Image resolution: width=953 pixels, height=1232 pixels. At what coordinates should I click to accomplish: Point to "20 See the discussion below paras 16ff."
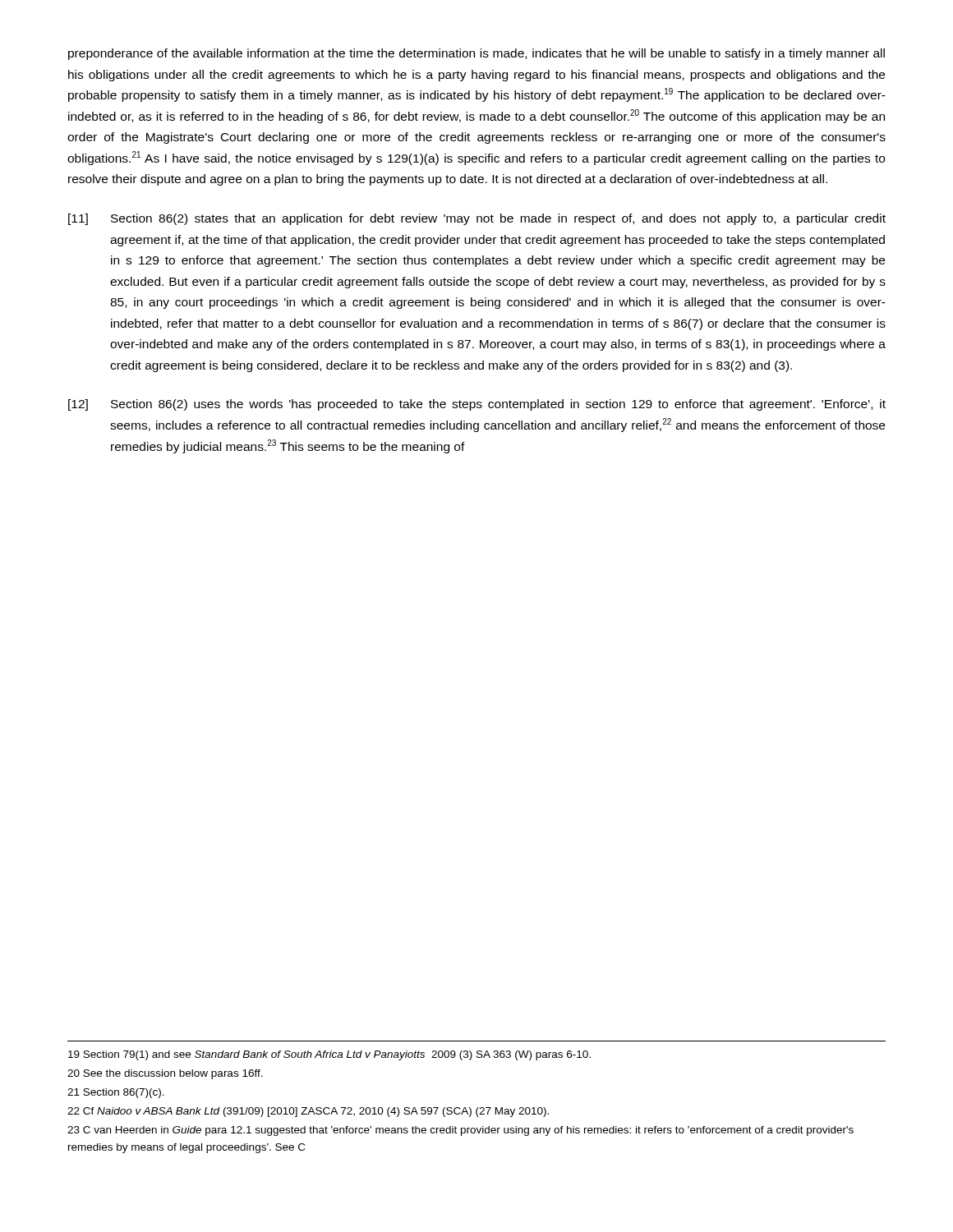[165, 1073]
